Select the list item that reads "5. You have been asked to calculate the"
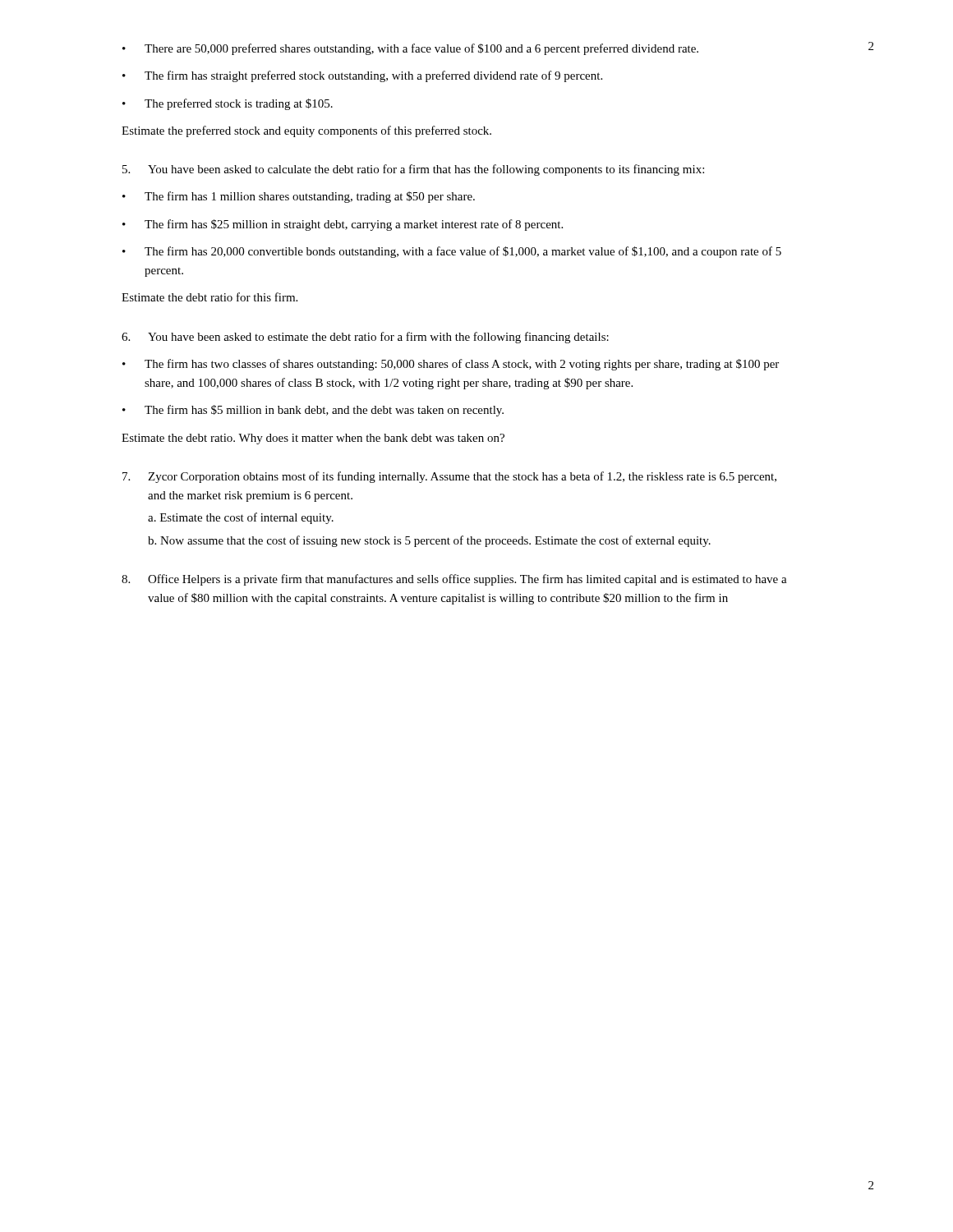The height and width of the screenshot is (1232, 953). coord(458,170)
